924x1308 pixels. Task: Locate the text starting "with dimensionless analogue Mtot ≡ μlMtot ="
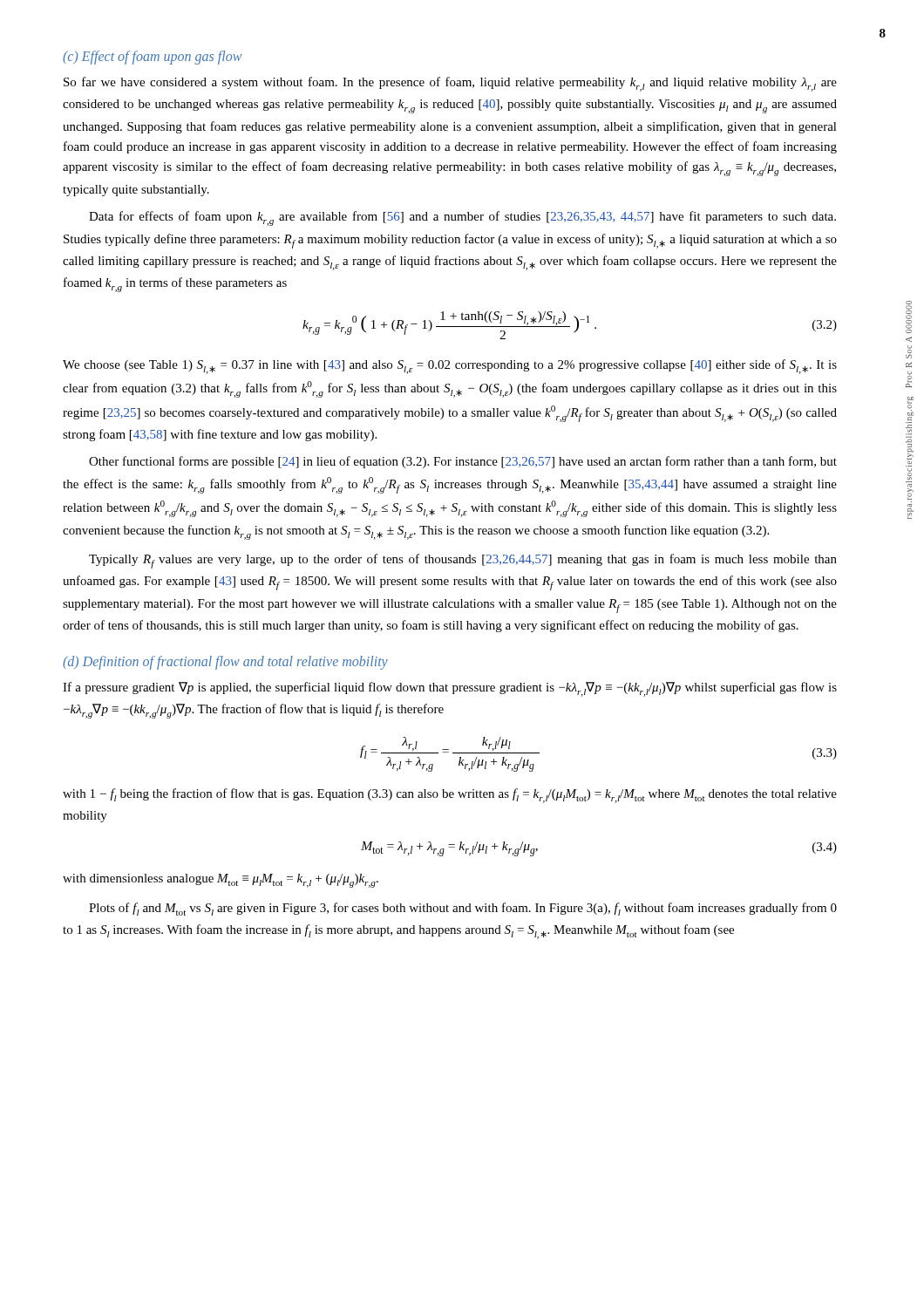click(x=450, y=906)
